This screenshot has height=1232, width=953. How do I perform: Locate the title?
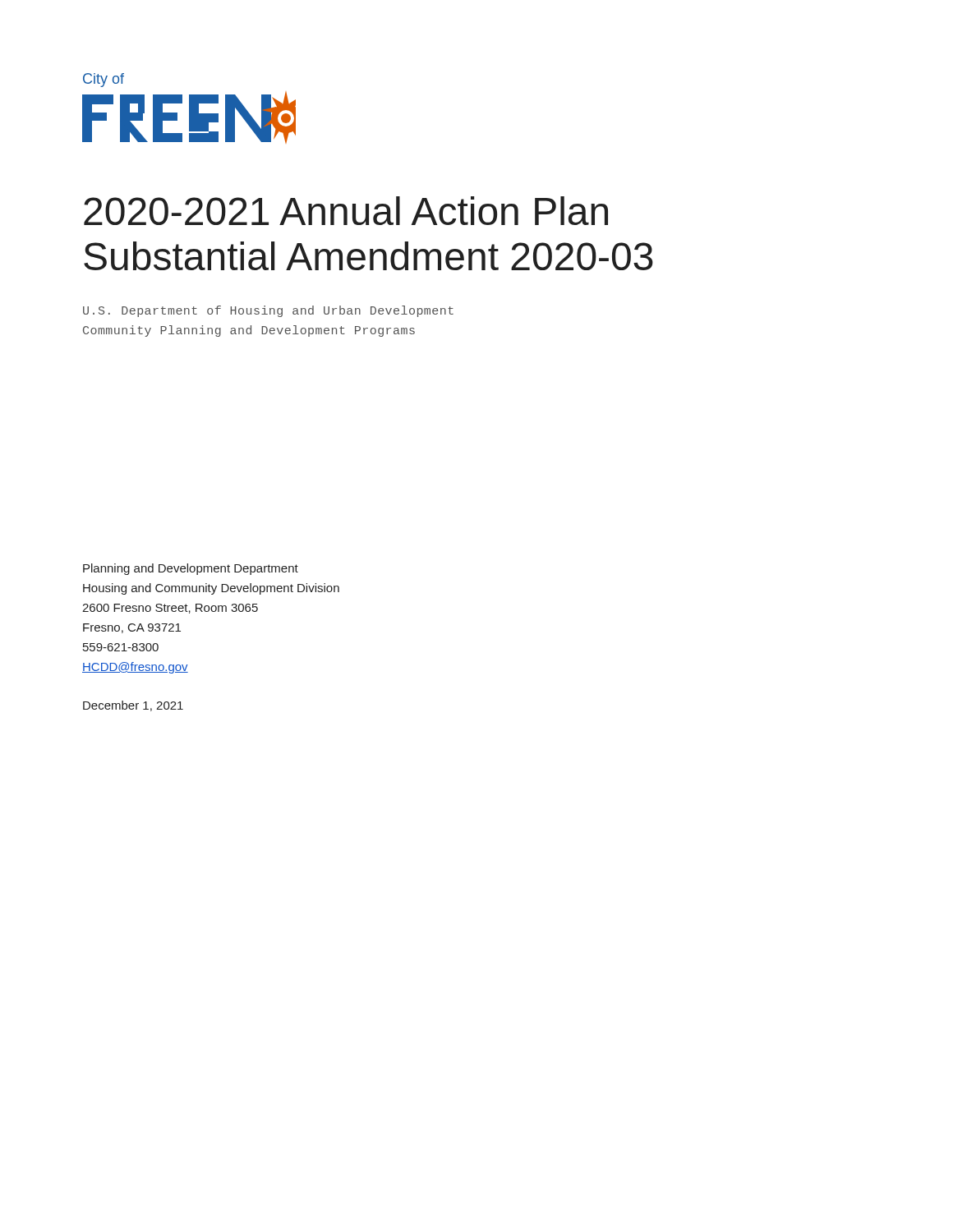point(452,234)
